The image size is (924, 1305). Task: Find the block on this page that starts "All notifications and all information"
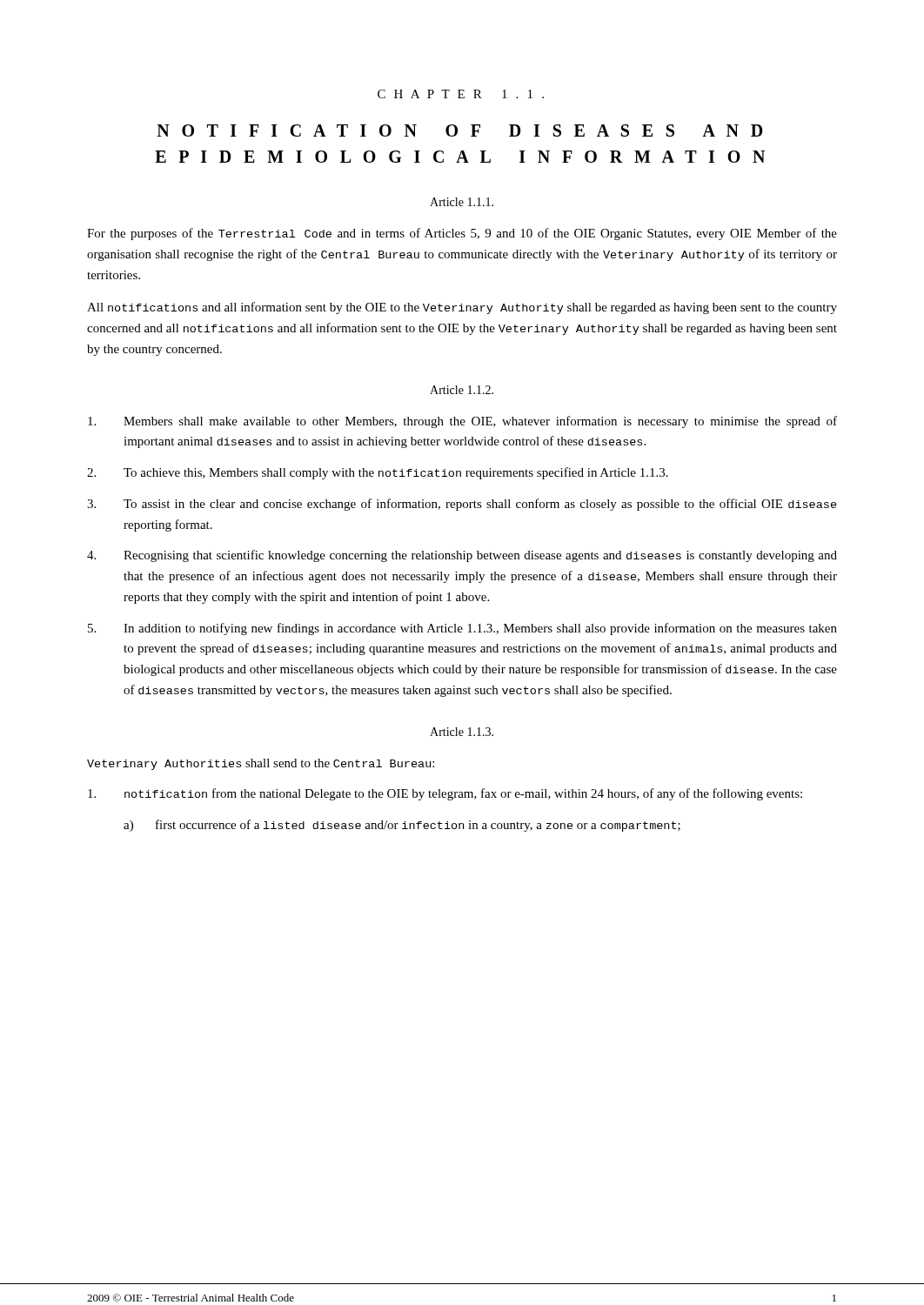click(x=462, y=328)
